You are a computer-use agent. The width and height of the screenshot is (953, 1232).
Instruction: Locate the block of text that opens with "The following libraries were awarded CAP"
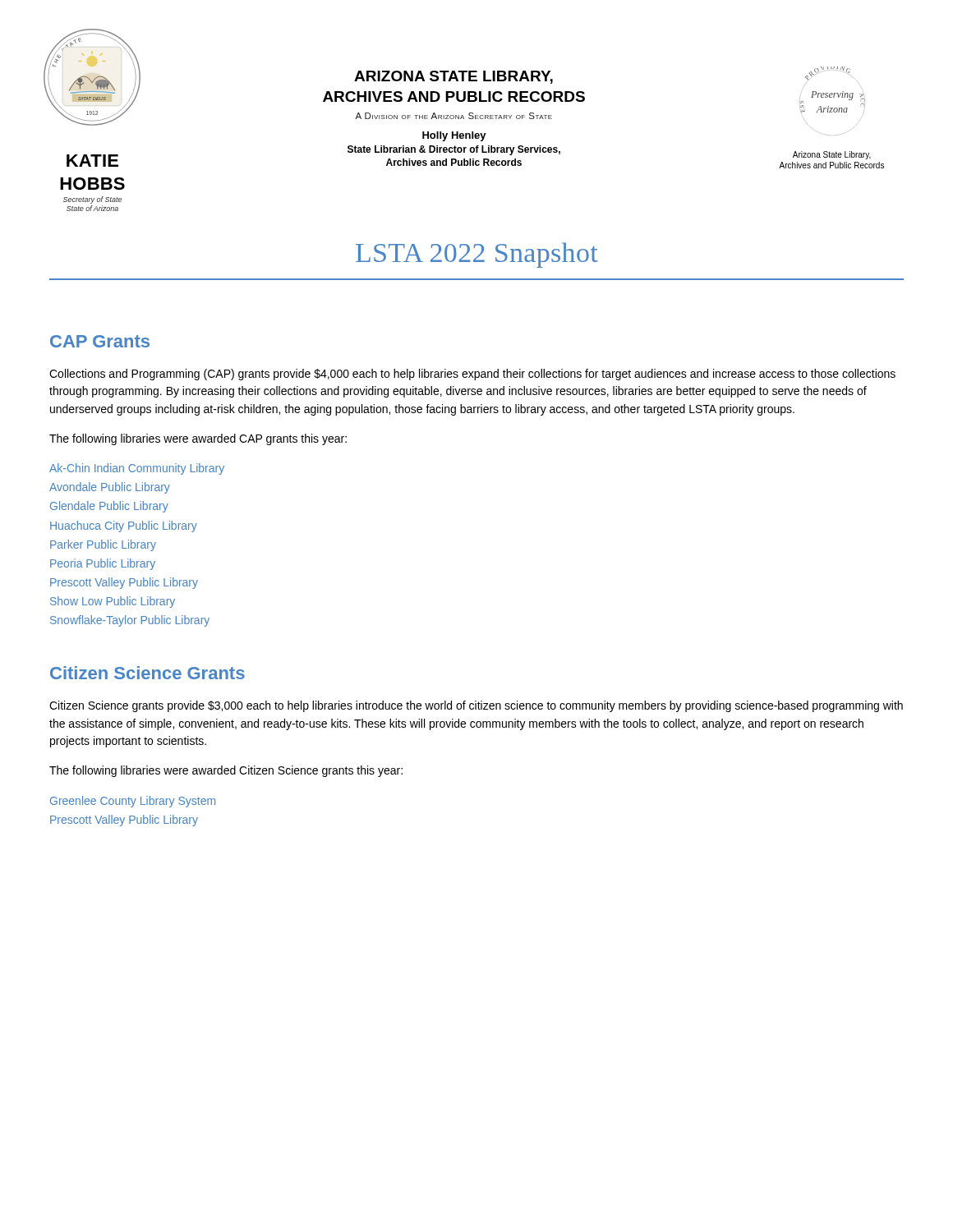point(198,438)
